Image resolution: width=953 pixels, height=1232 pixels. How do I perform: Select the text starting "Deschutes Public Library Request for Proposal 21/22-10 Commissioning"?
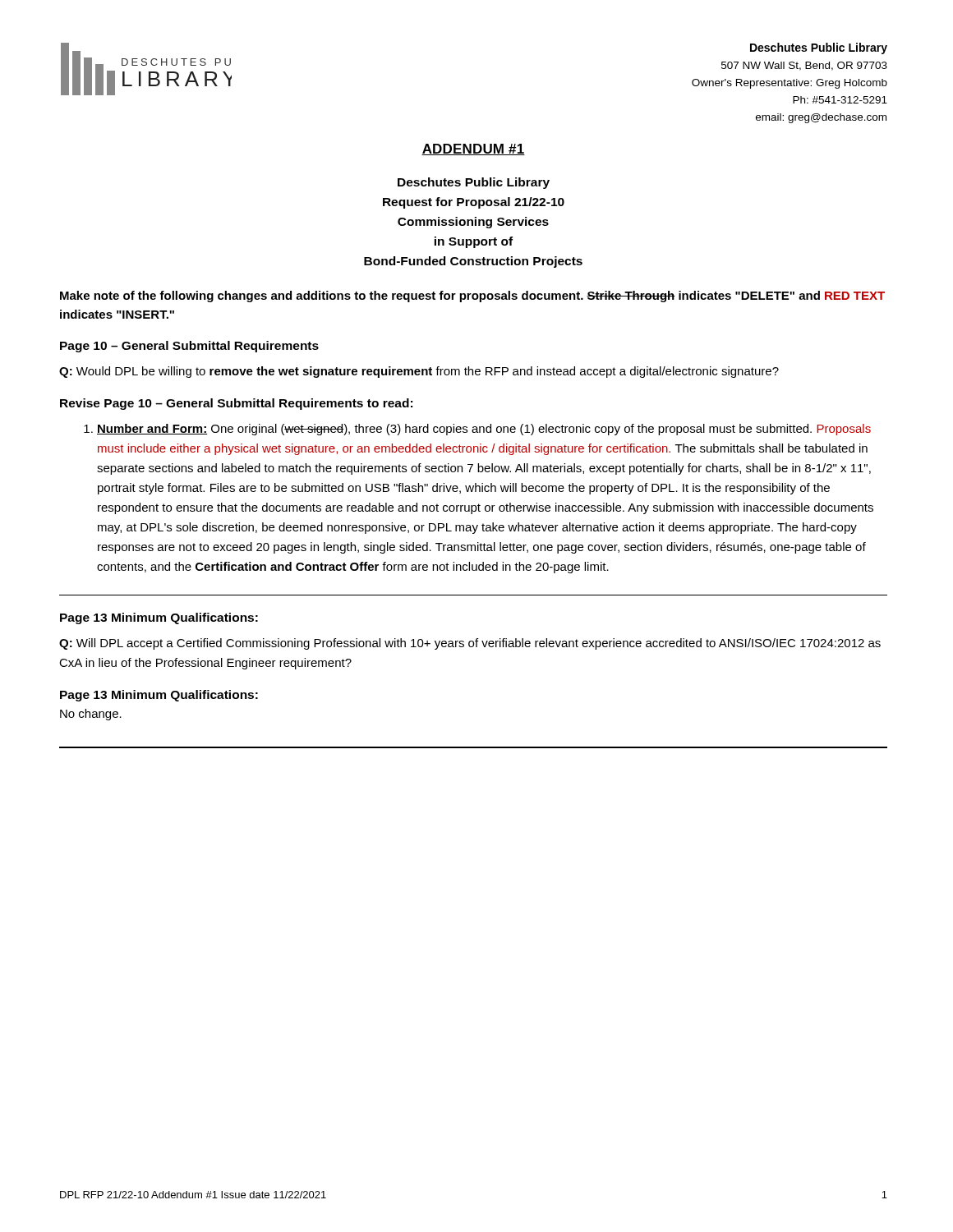[473, 221]
